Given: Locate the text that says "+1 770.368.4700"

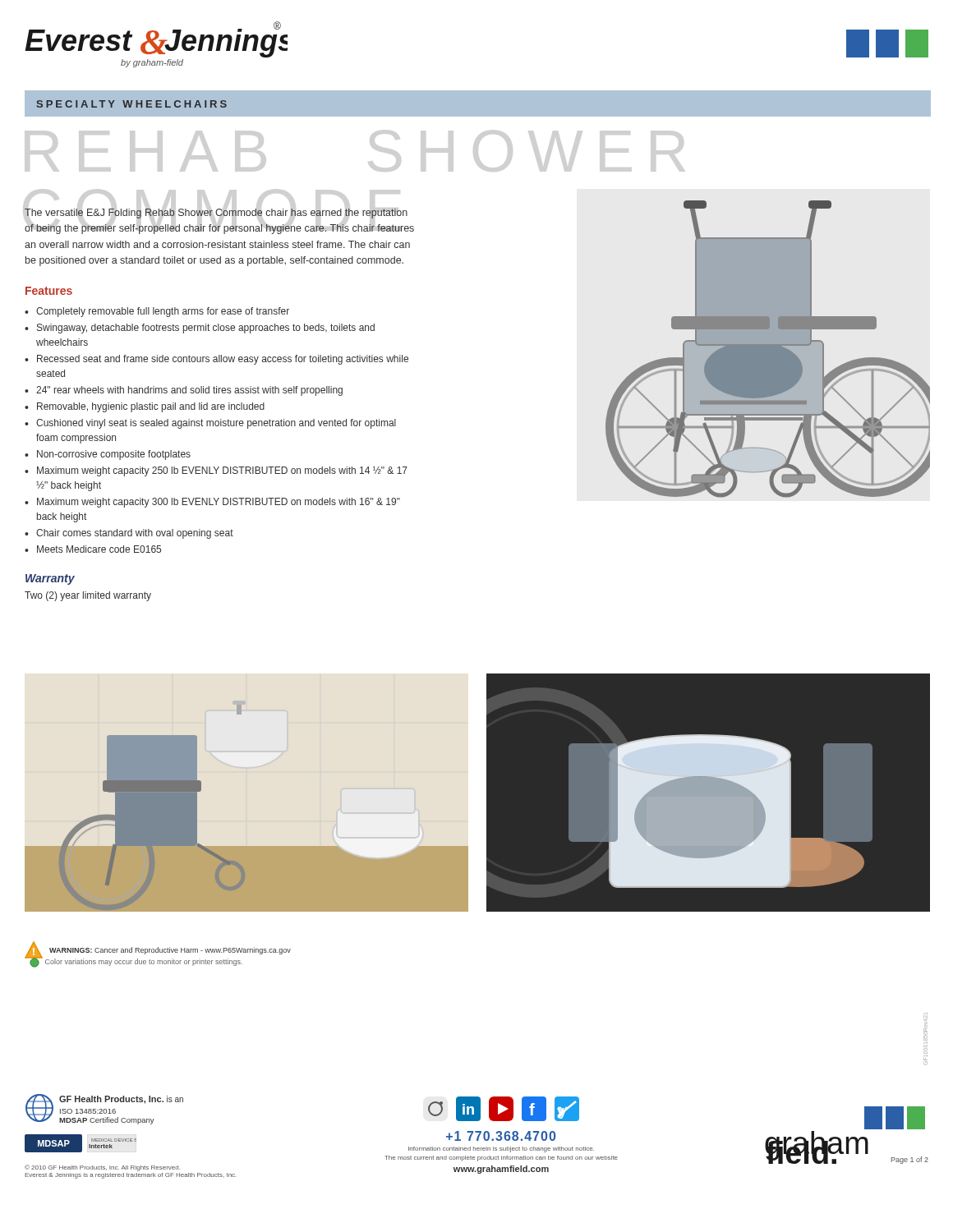Looking at the screenshot, I should (x=501, y=1136).
